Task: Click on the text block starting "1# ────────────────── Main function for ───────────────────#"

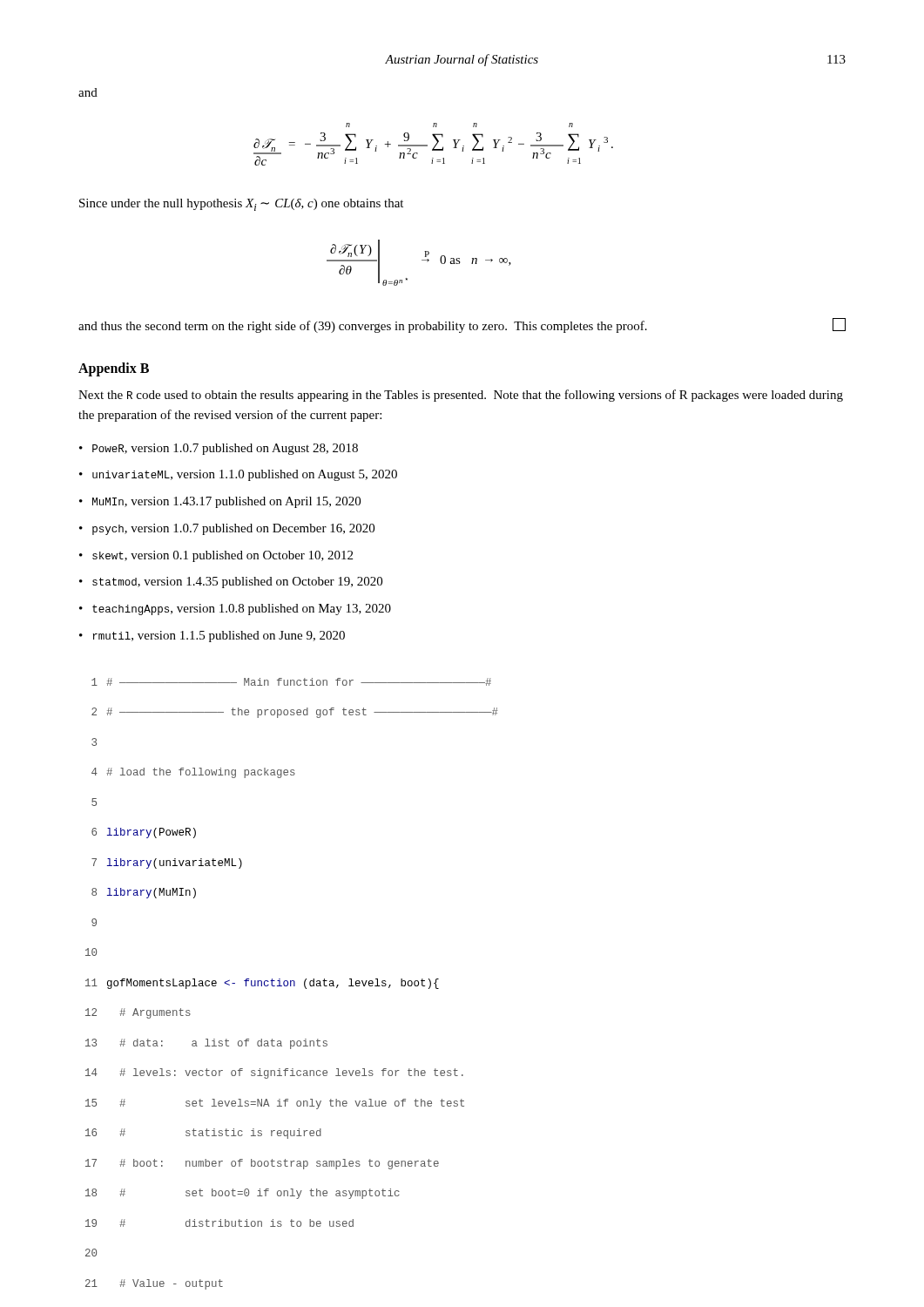Action: tap(291, 682)
